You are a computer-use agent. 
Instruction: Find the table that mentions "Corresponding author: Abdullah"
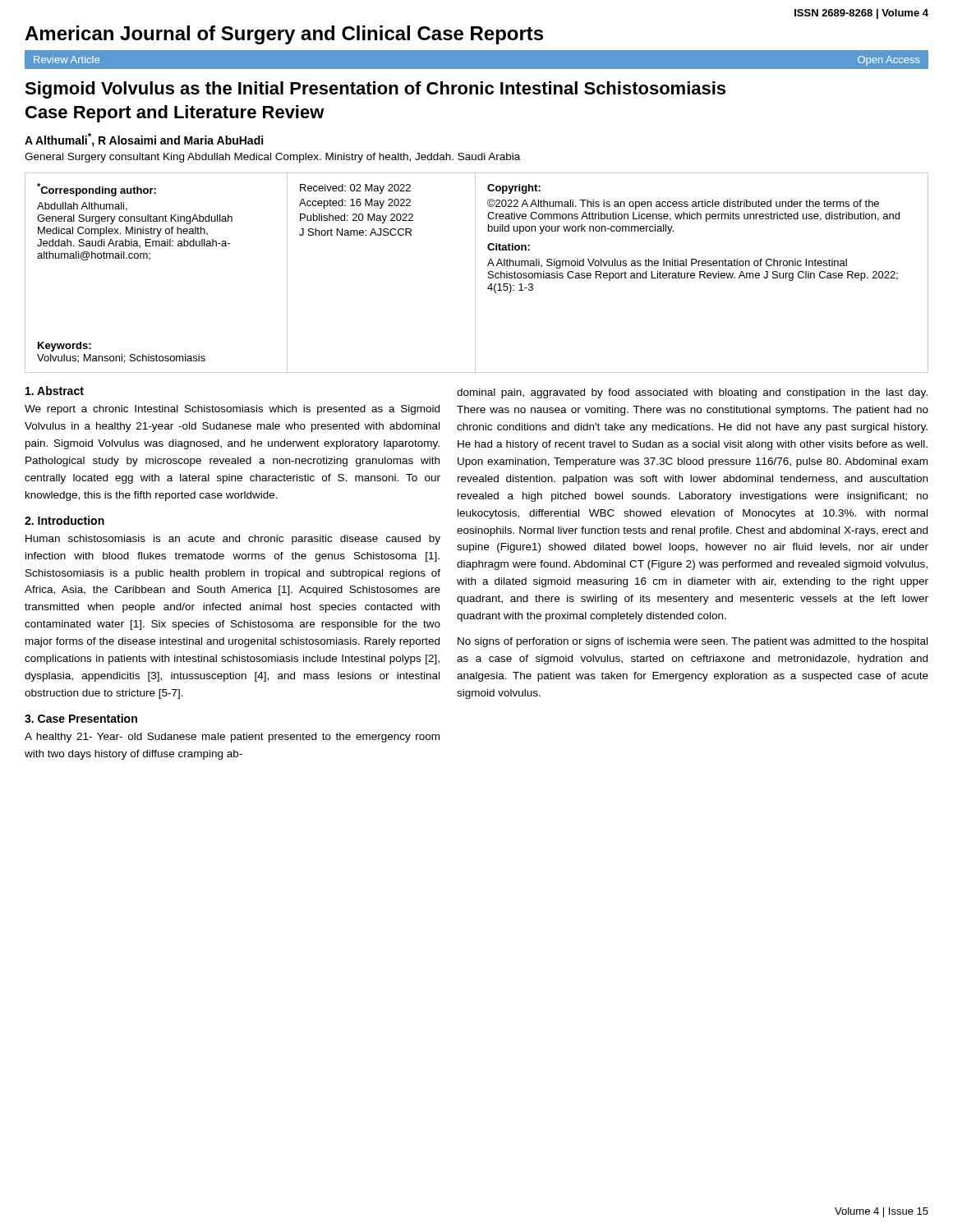476,273
